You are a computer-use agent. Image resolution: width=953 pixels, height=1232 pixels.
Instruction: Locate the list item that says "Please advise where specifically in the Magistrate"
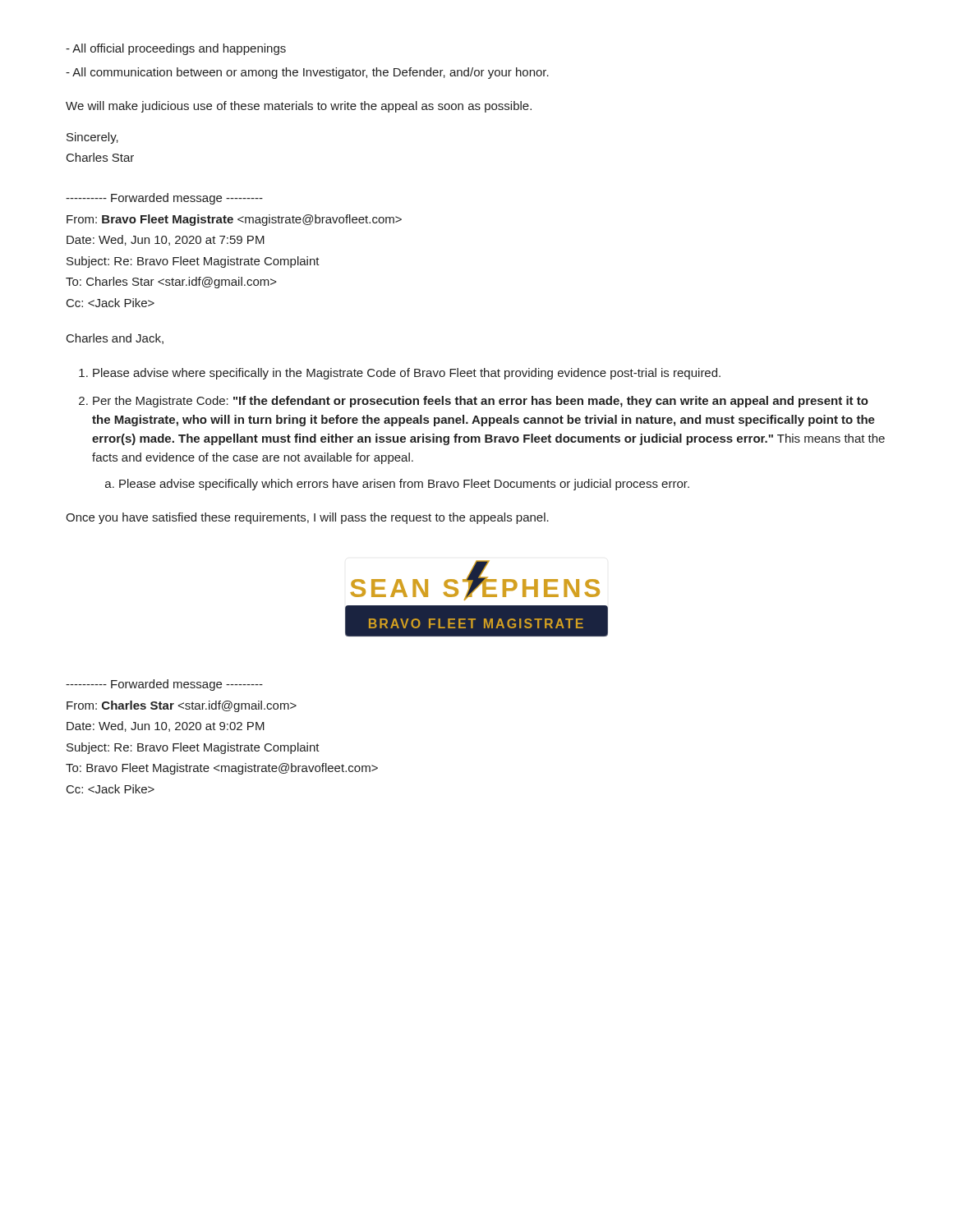point(476,428)
